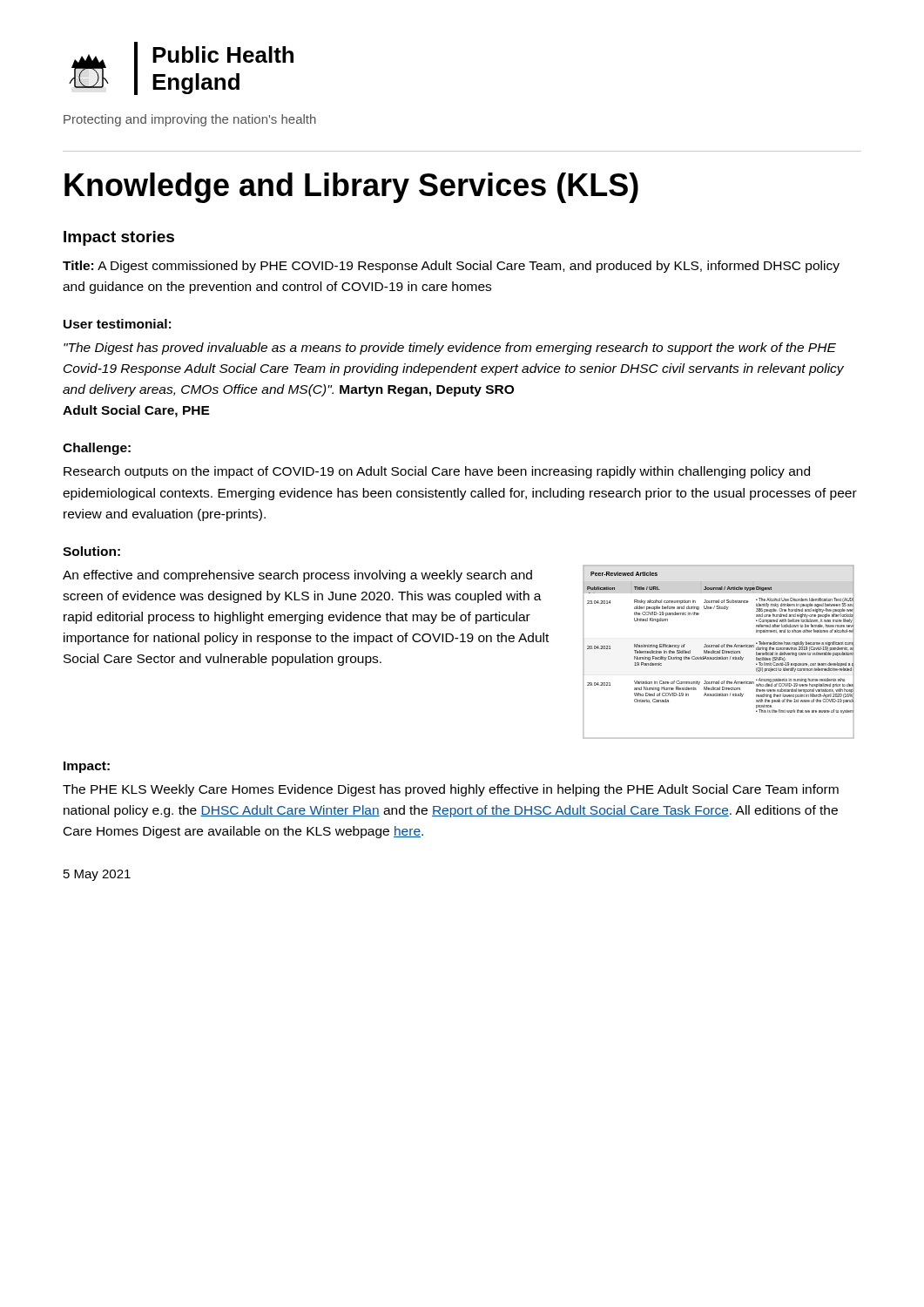Locate the block of text that opens with ""The Digest has"

tap(453, 379)
